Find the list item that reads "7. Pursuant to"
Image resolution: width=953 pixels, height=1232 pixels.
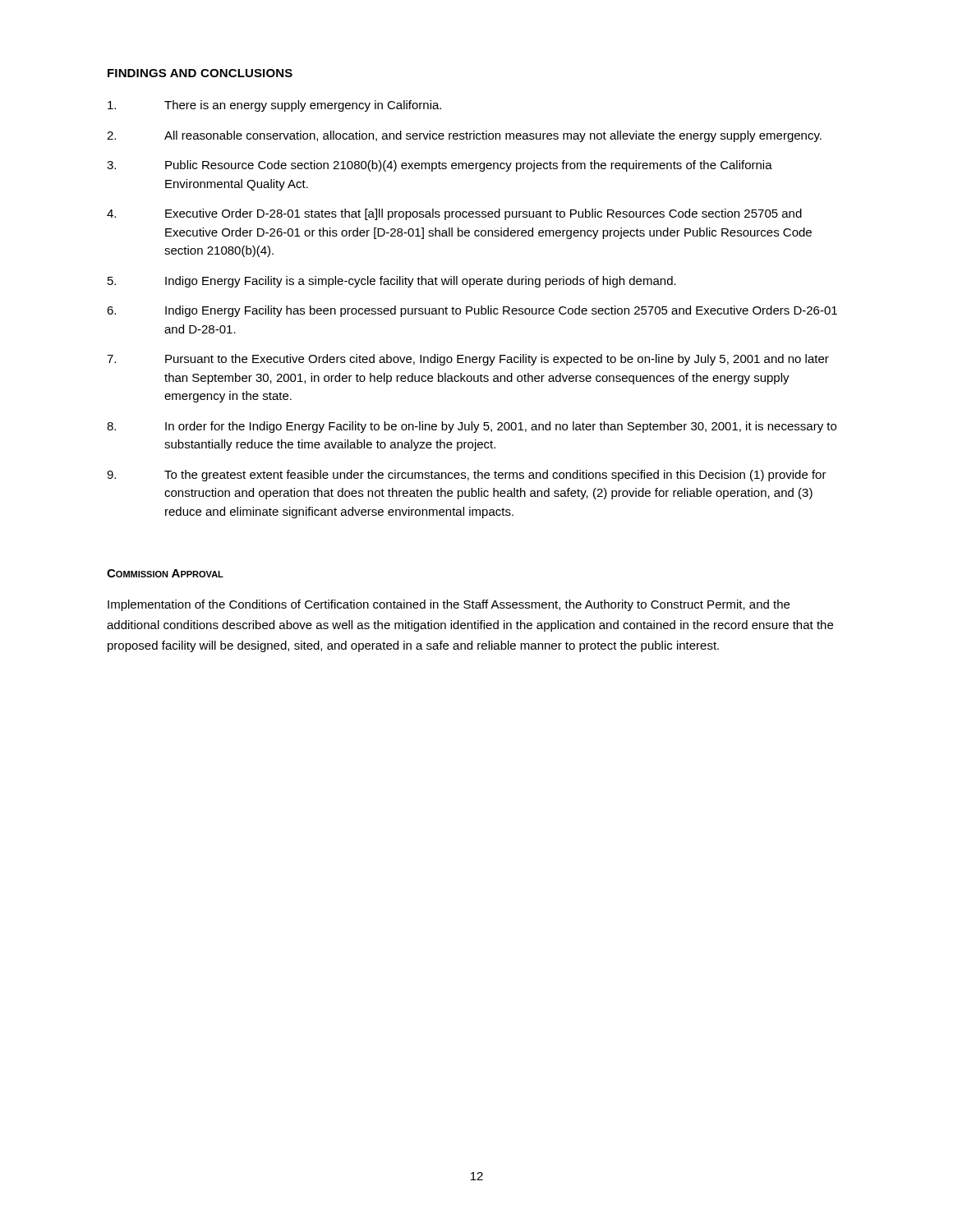coord(476,378)
